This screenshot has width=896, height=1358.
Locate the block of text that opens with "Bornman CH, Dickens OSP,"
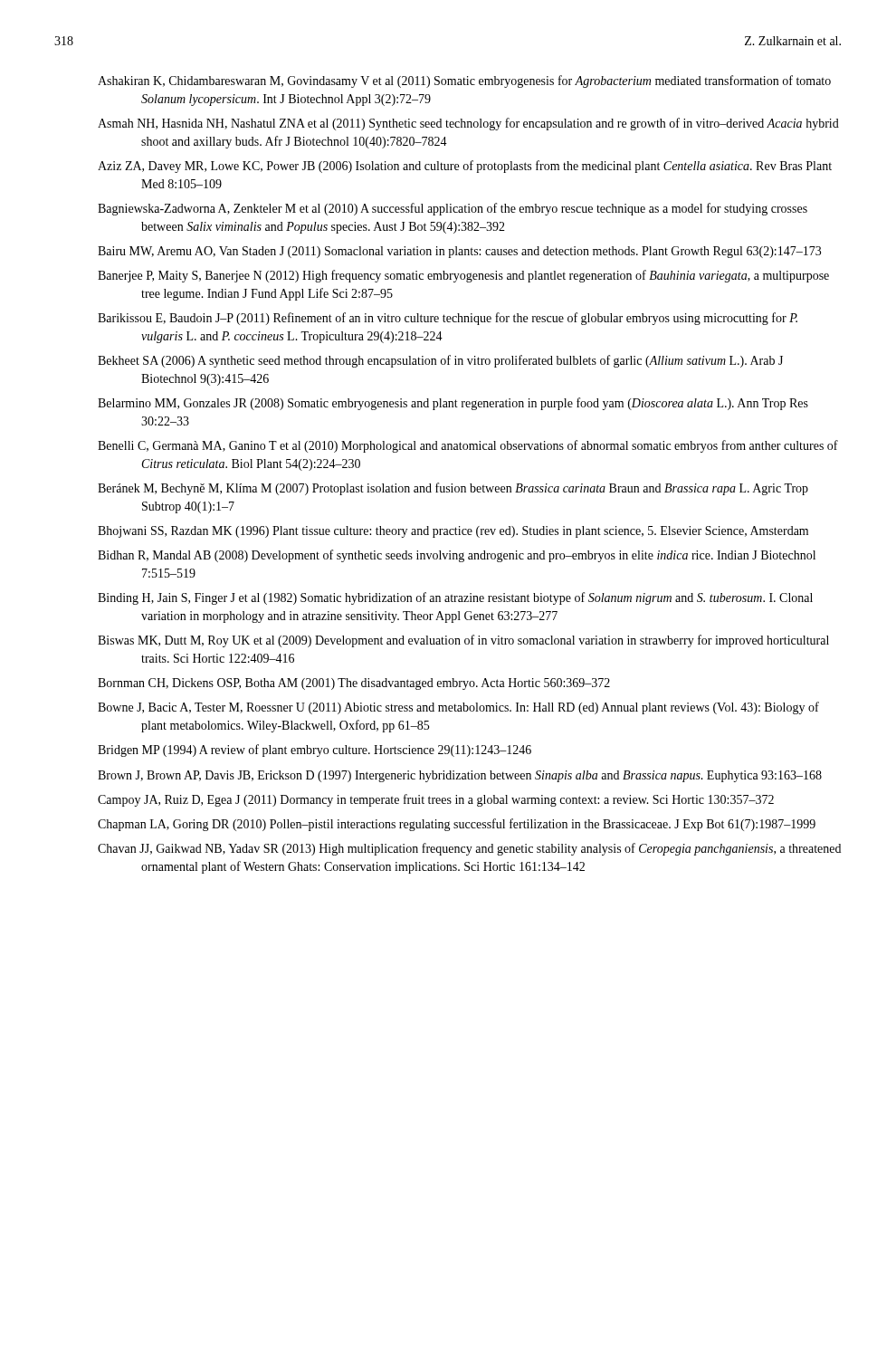[x=354, y=683]
